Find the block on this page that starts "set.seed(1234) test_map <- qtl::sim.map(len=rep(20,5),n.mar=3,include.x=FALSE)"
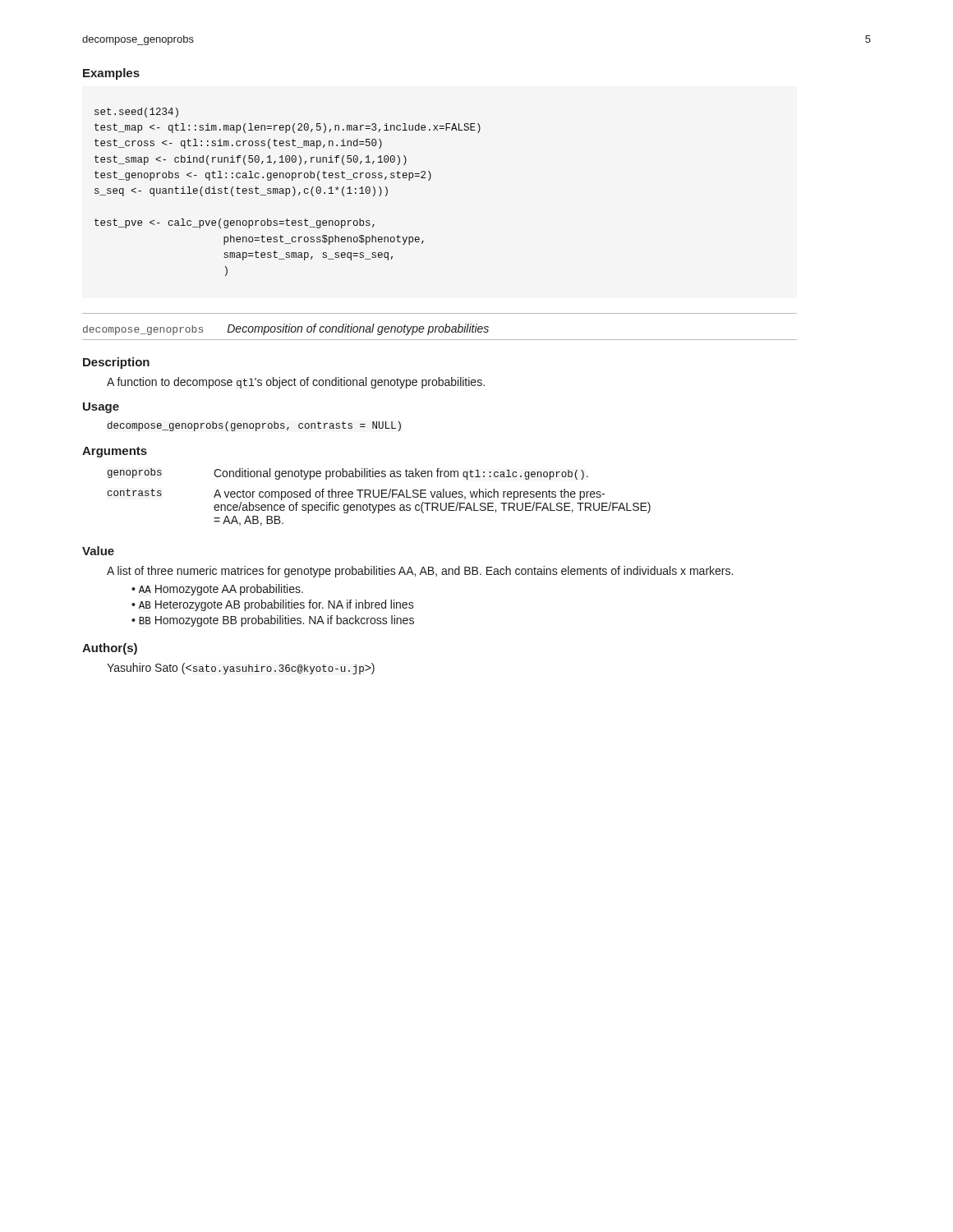The width and height of the screenshot is (953, 1232). (136, 113)
